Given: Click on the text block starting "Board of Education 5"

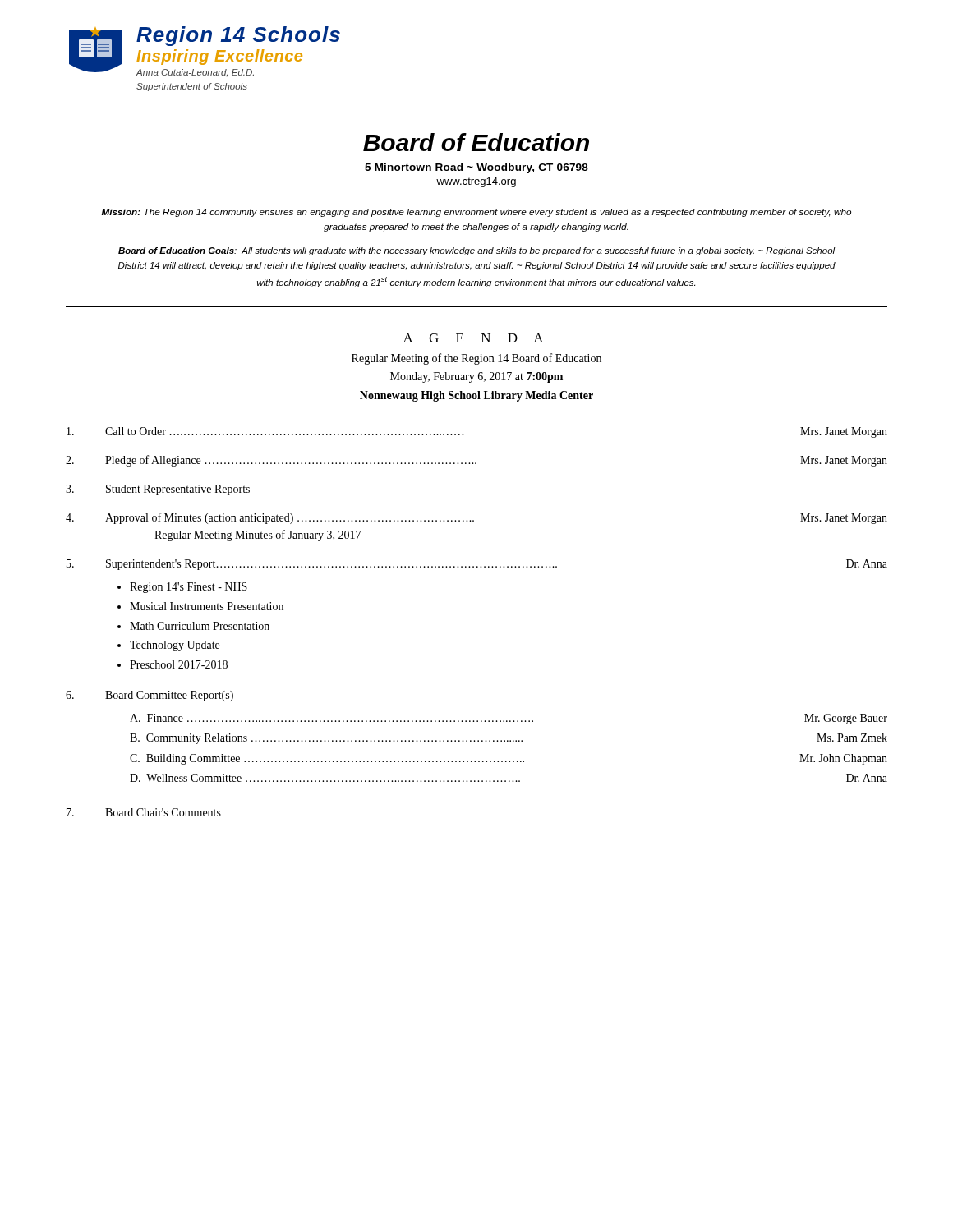Looking at the screenshot, I should pyautogui.click(x=476, y=158).
